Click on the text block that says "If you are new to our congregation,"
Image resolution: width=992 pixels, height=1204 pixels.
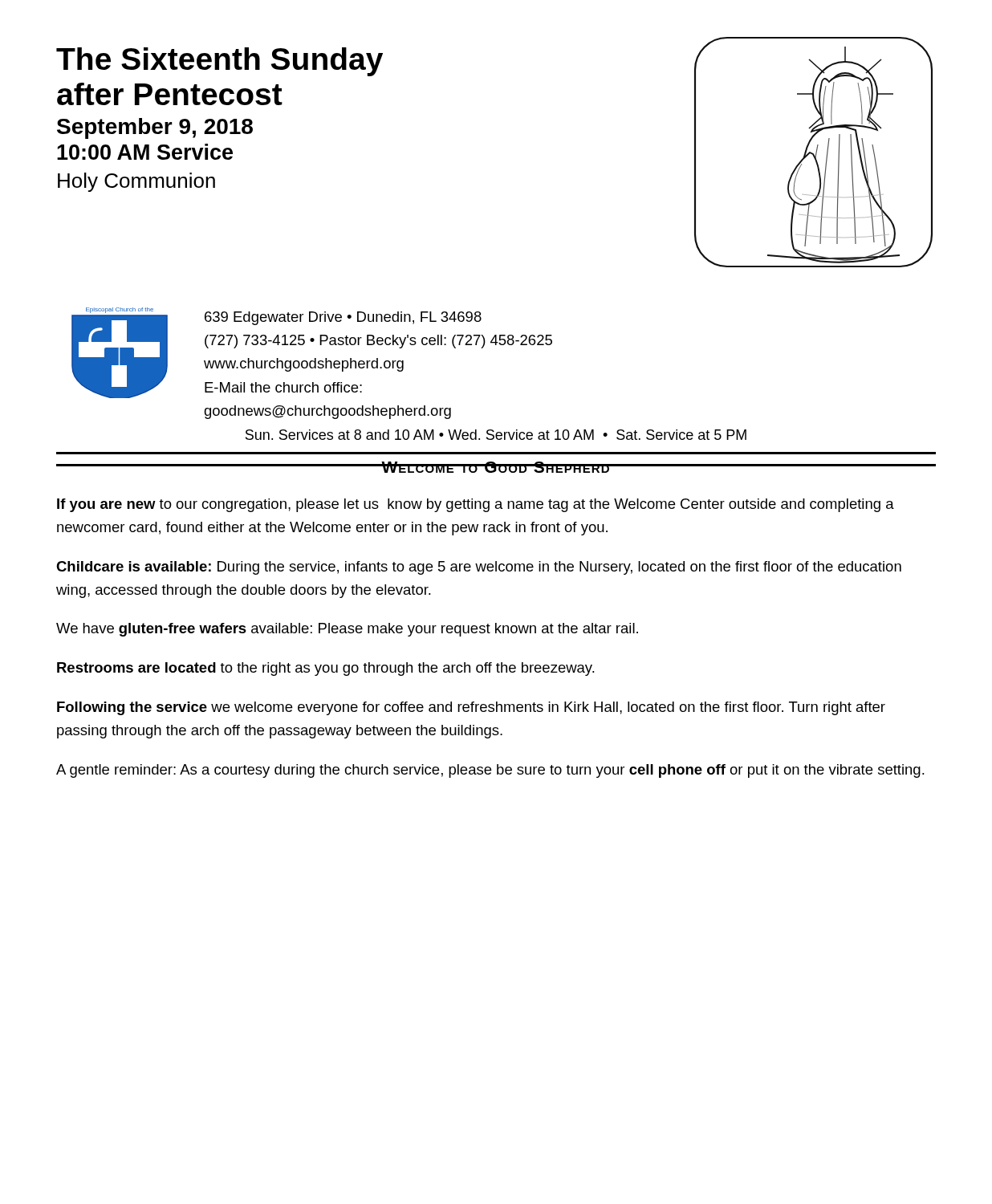pyautogui.click(x=475, y=515)
